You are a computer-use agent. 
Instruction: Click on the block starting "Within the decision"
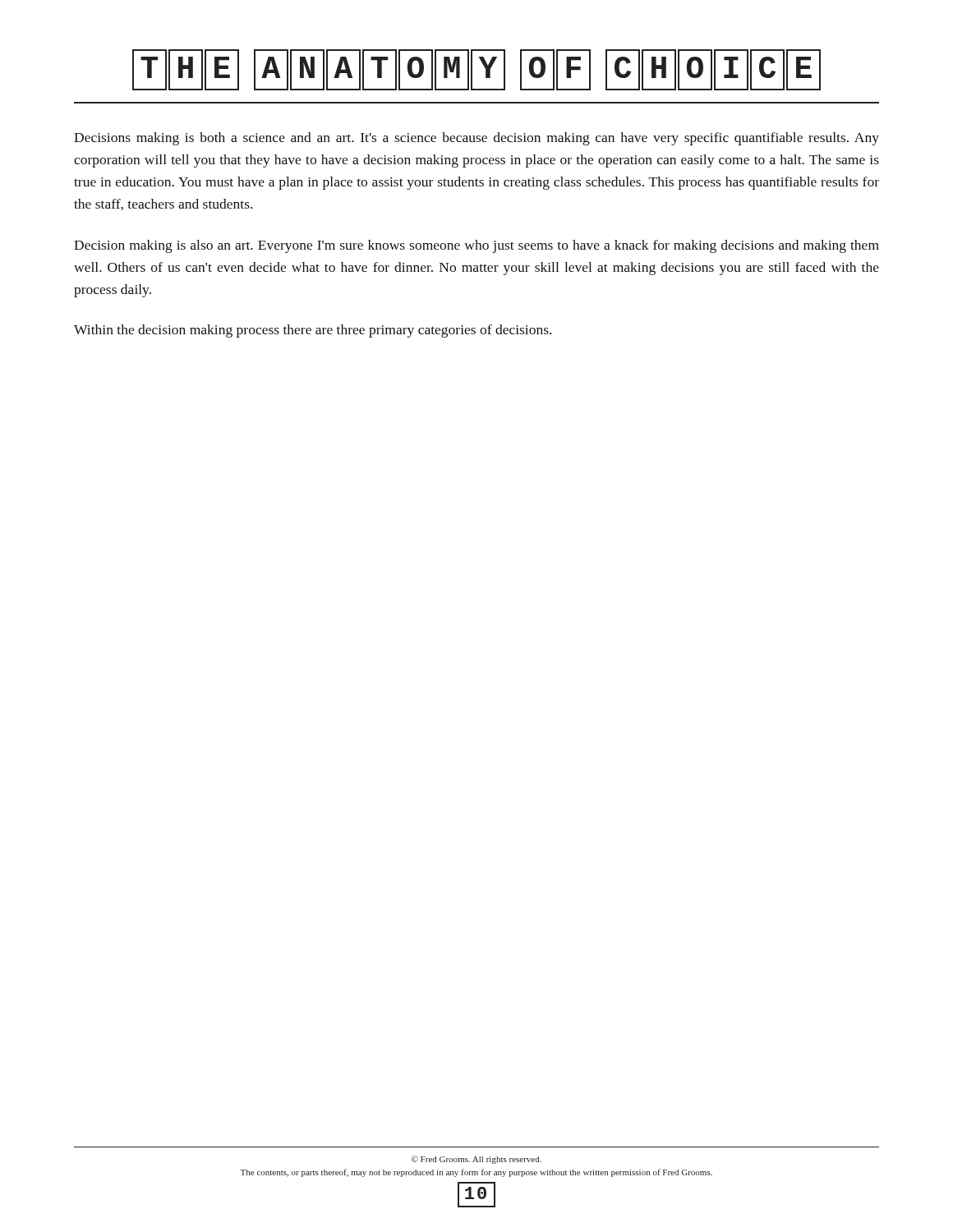pos(313,329)
